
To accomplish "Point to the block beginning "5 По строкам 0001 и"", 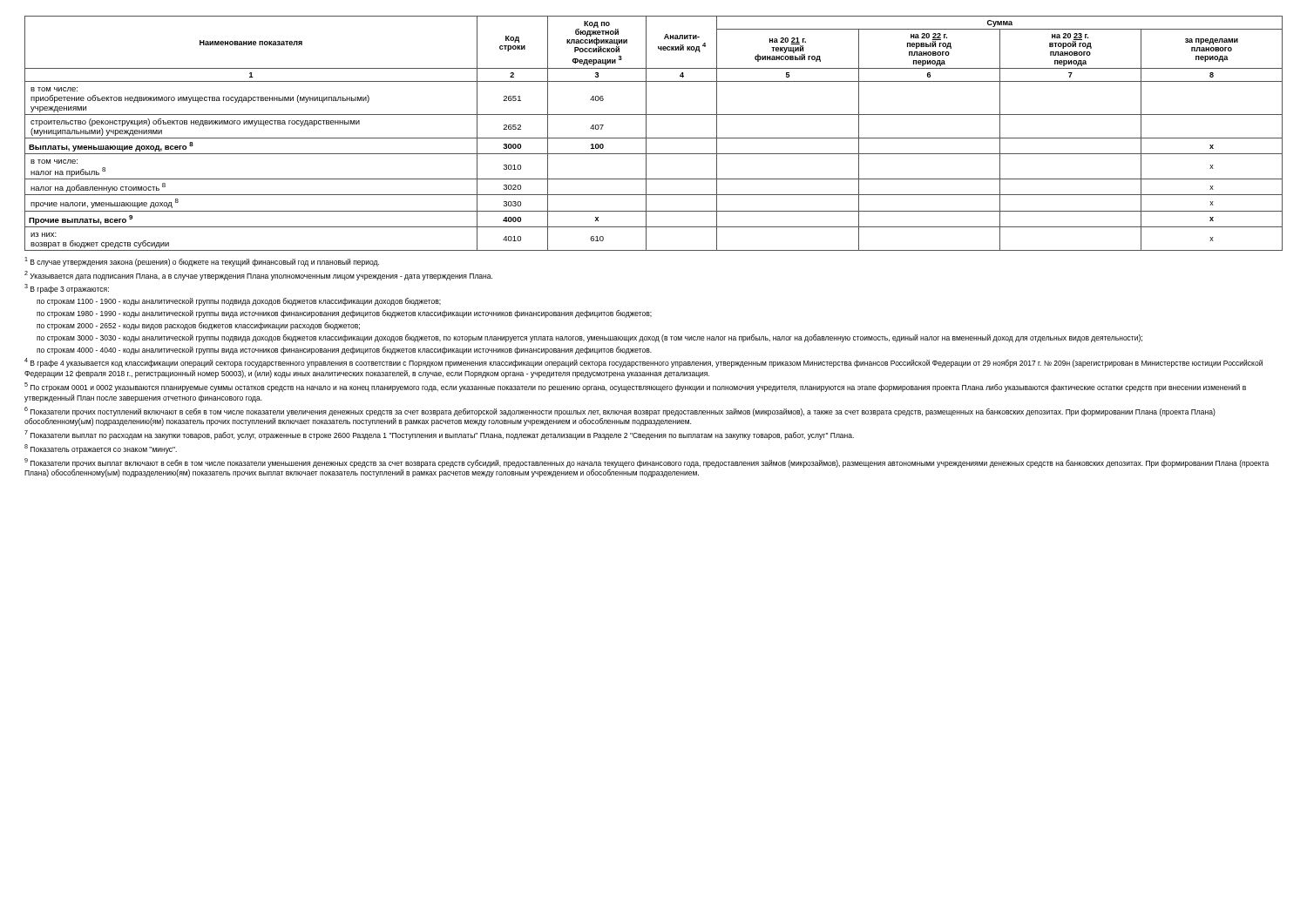I will 635,392.
